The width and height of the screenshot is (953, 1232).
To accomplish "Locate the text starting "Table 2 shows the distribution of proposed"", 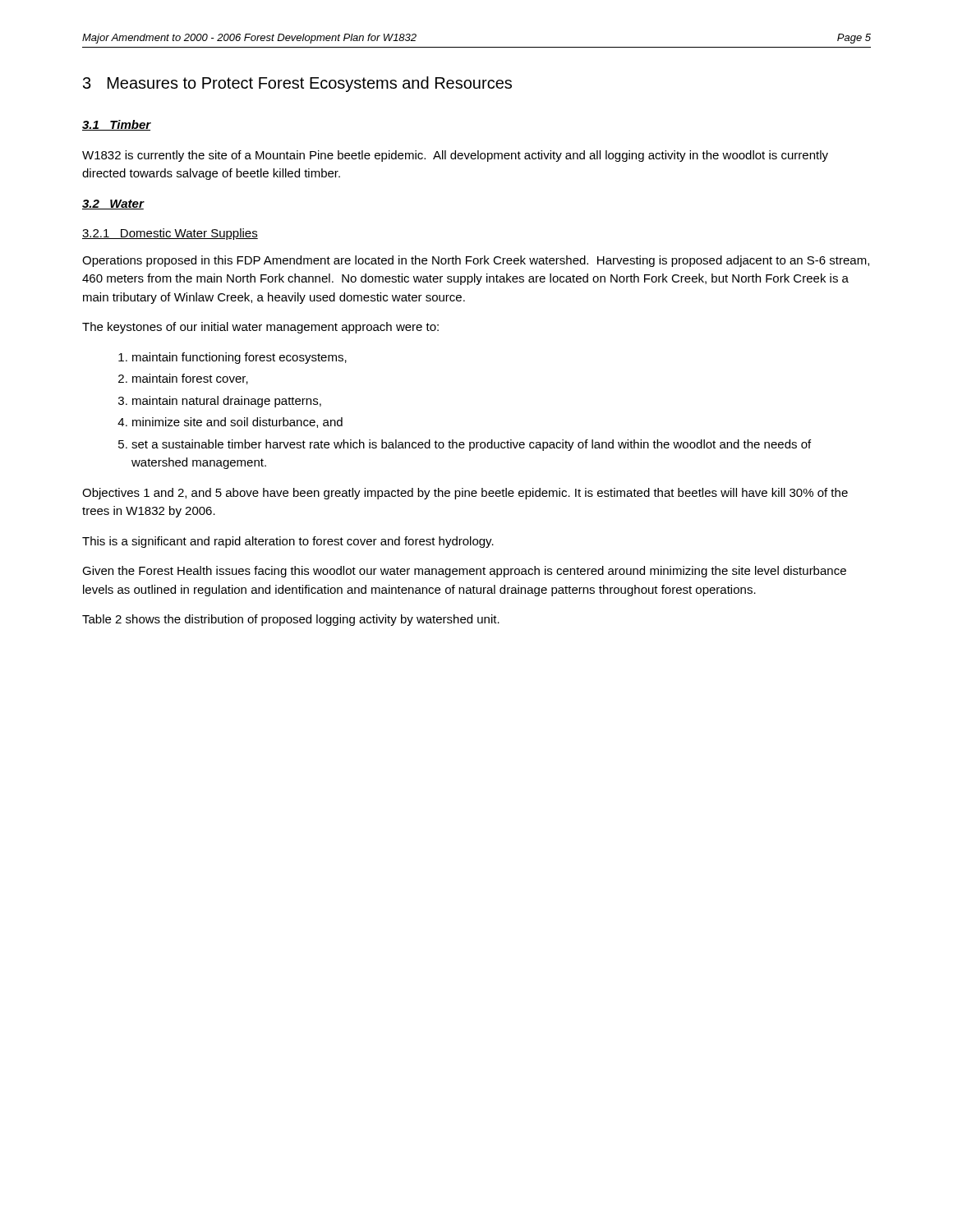I will click(x=476, y=619).
